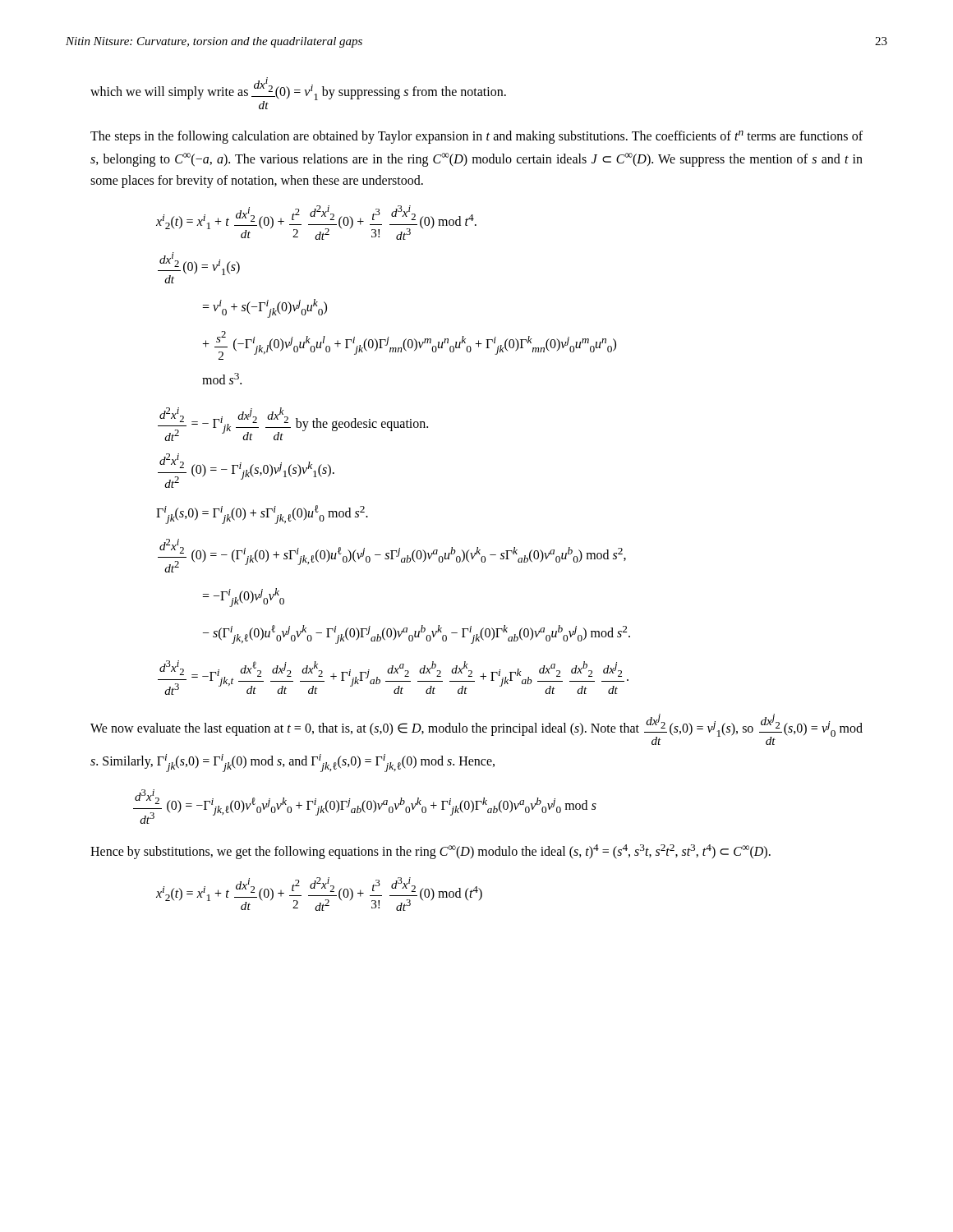Locate the text block that says "The steps in the following calculation"
The image size is (953, 1232).
click(x=476, y=158)
